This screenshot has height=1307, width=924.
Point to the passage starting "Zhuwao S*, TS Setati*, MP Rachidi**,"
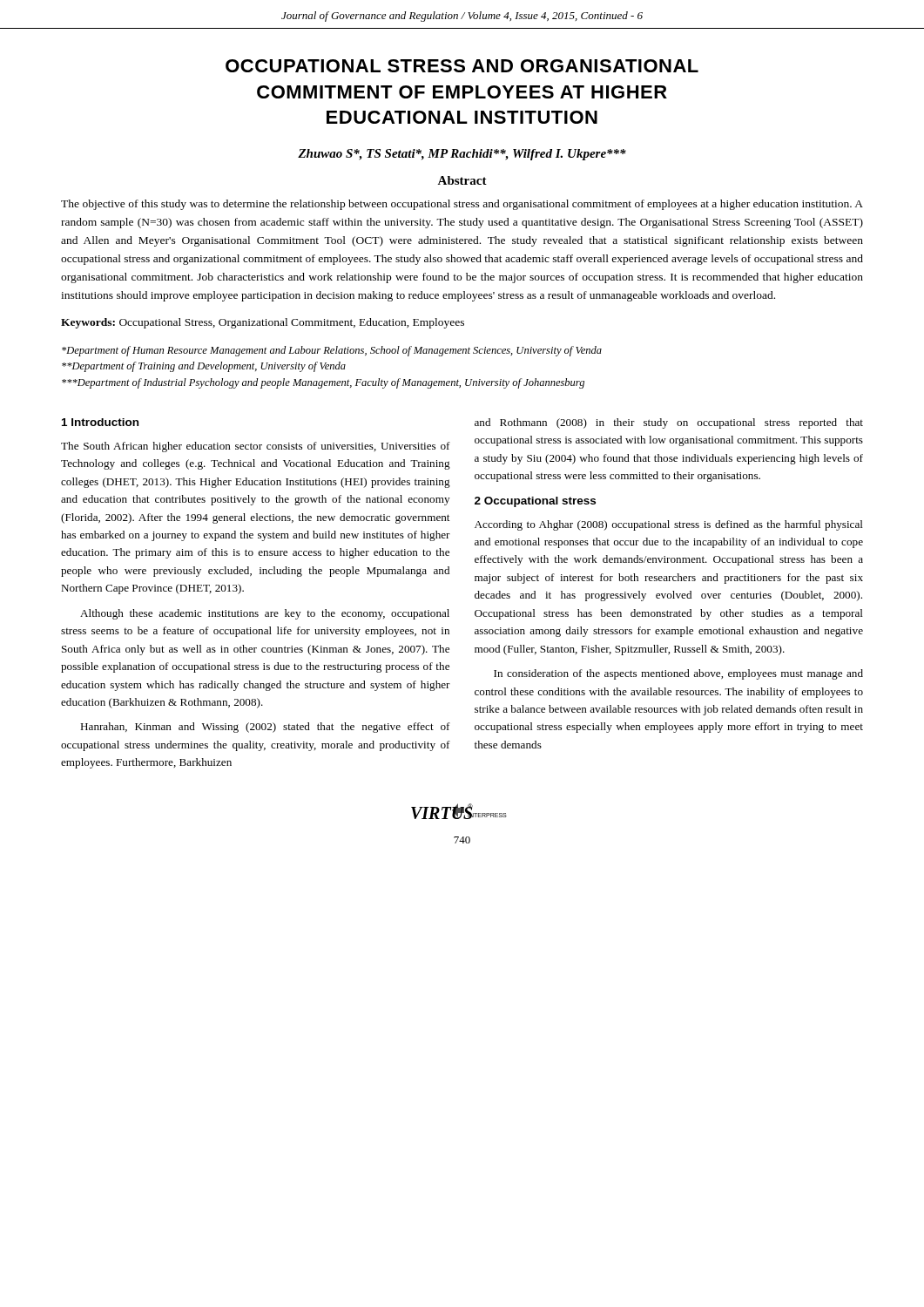pyautogui.click(x=462, y=153)
